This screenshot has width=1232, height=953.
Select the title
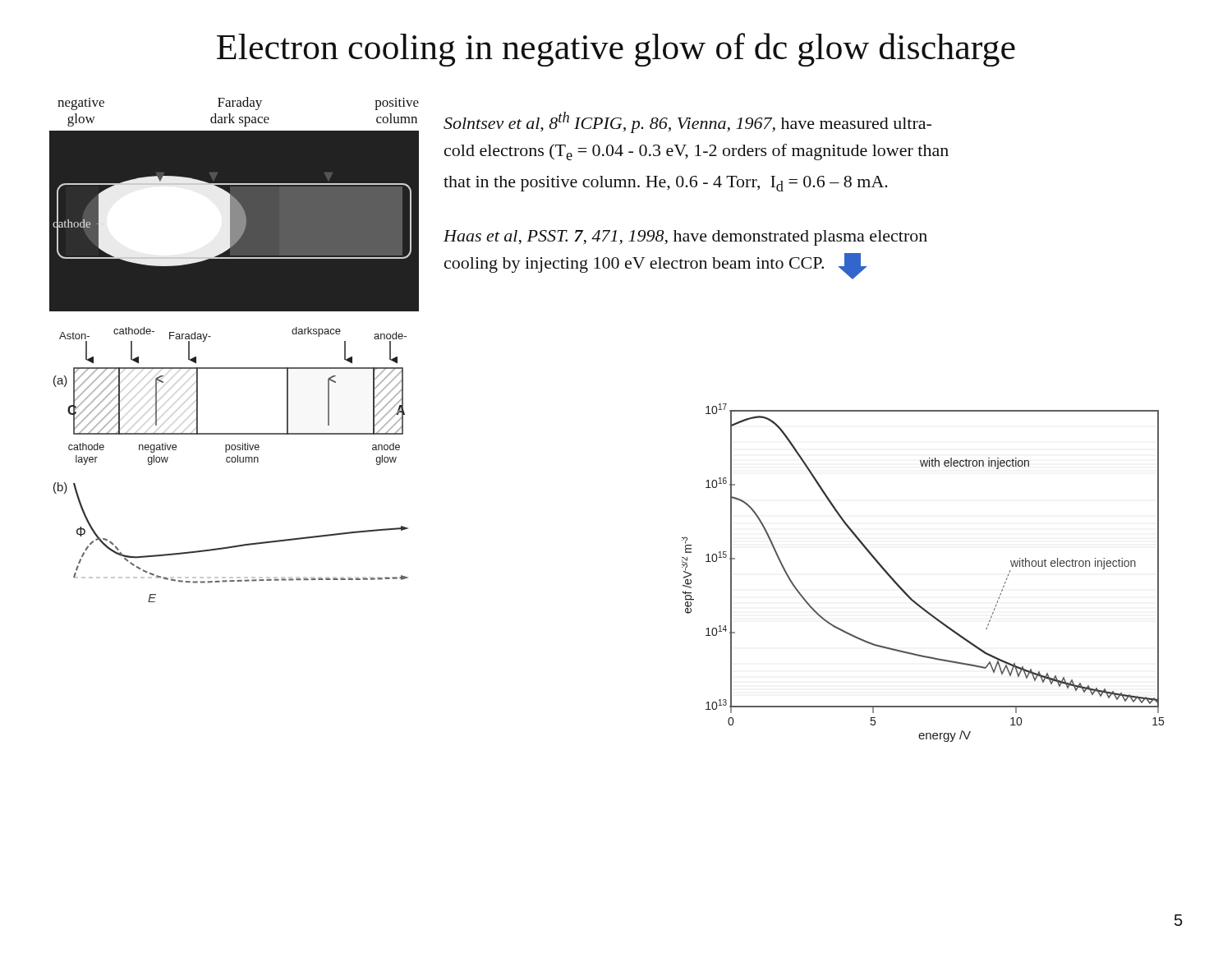pos(616,47)
